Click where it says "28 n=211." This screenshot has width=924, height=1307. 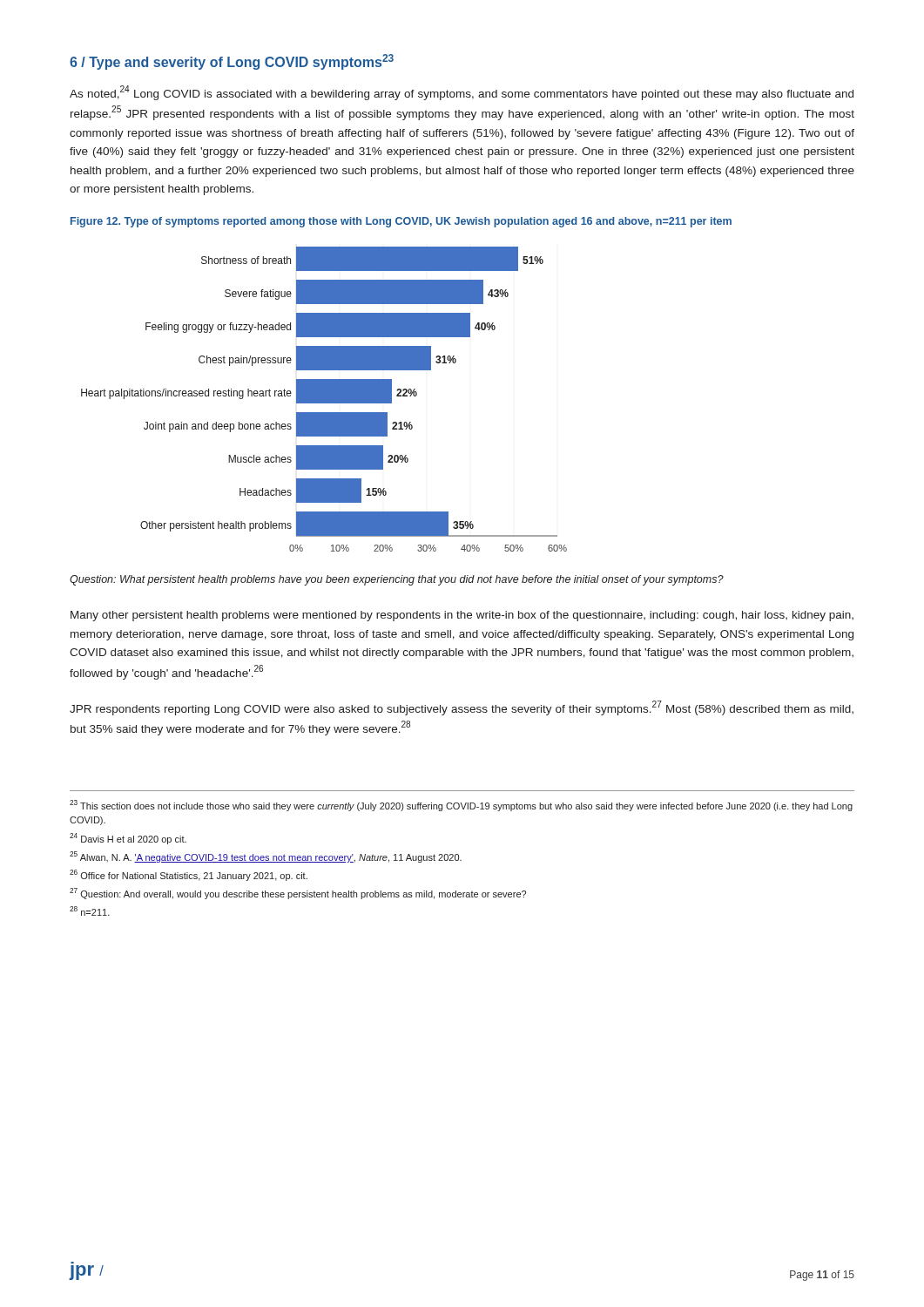(x=90, y=912)
